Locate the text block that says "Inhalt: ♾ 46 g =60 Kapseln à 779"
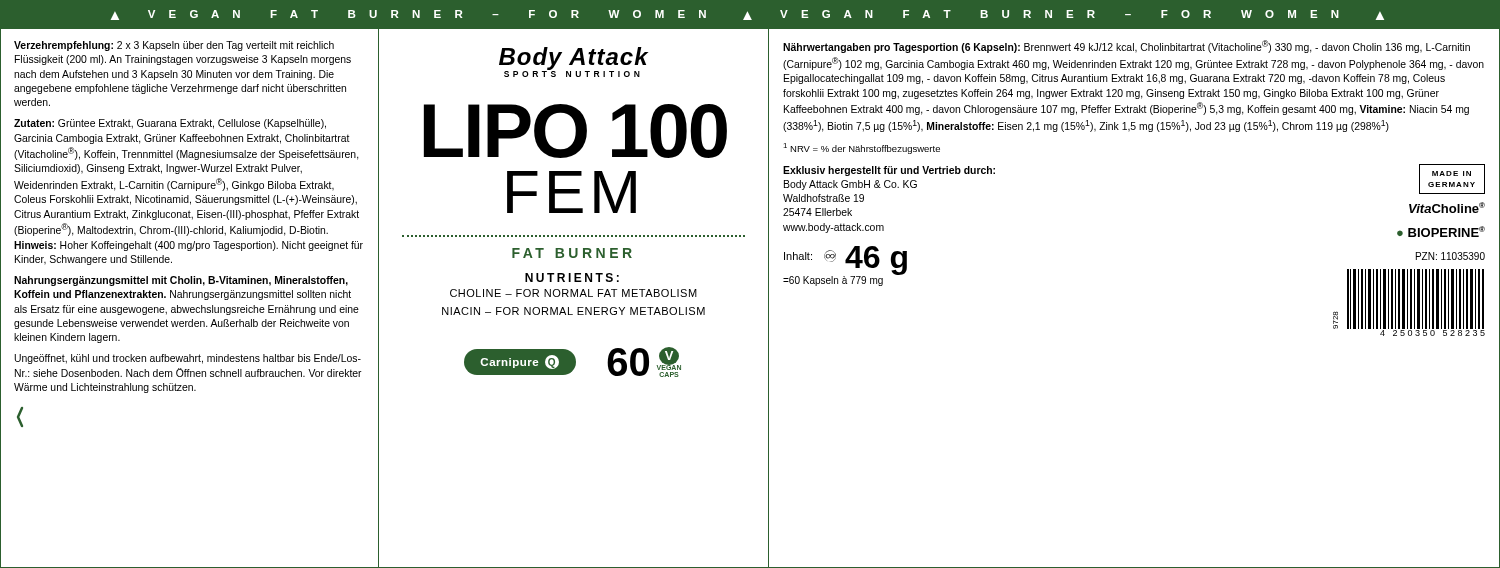This screenshot has width=1500, height=568. click(x=845, y=266)
